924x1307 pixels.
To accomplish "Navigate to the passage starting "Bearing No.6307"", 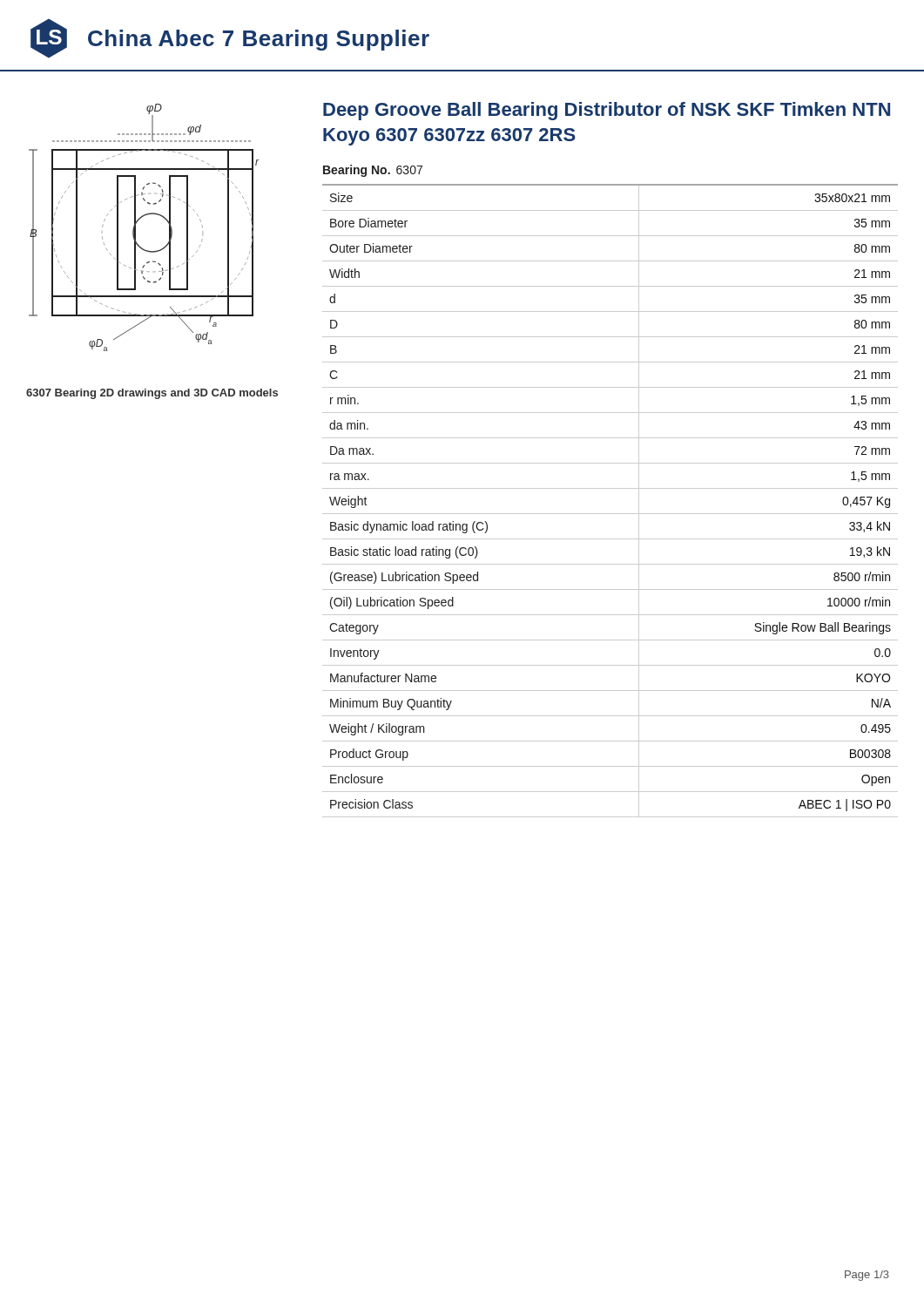I will pos(373,170).
